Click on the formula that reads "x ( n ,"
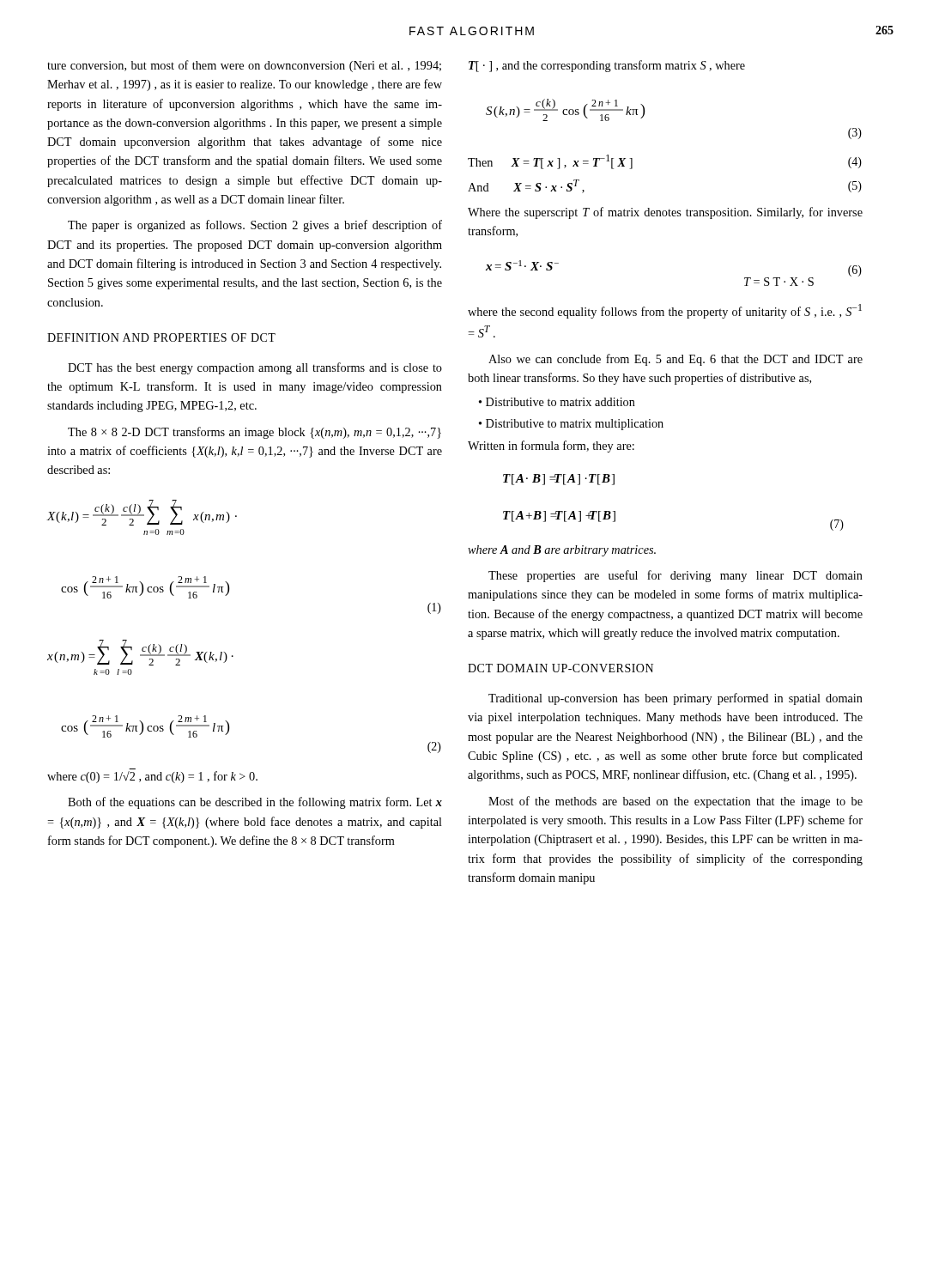 [140, 653]
